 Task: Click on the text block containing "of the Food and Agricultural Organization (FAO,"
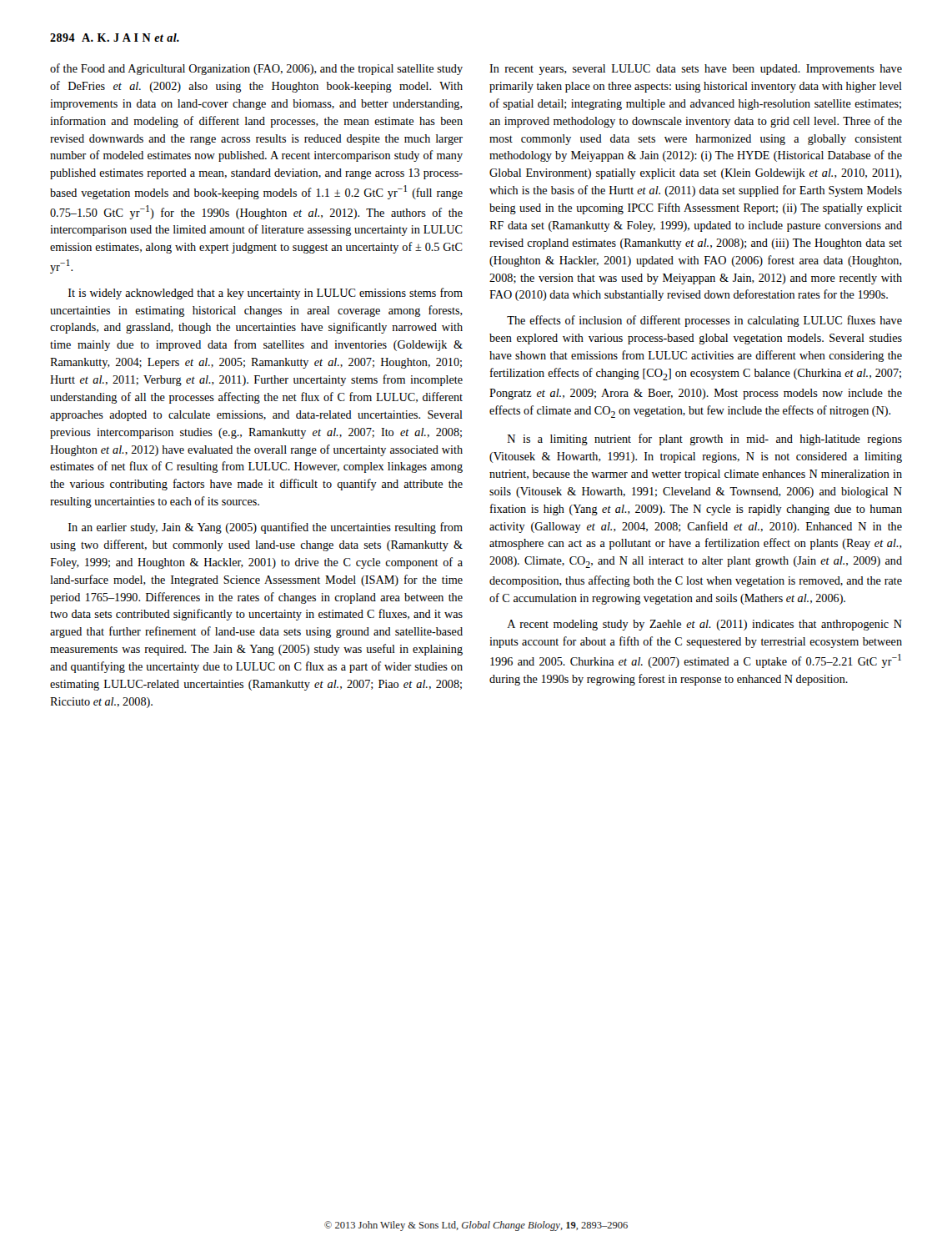coord(256,385)
